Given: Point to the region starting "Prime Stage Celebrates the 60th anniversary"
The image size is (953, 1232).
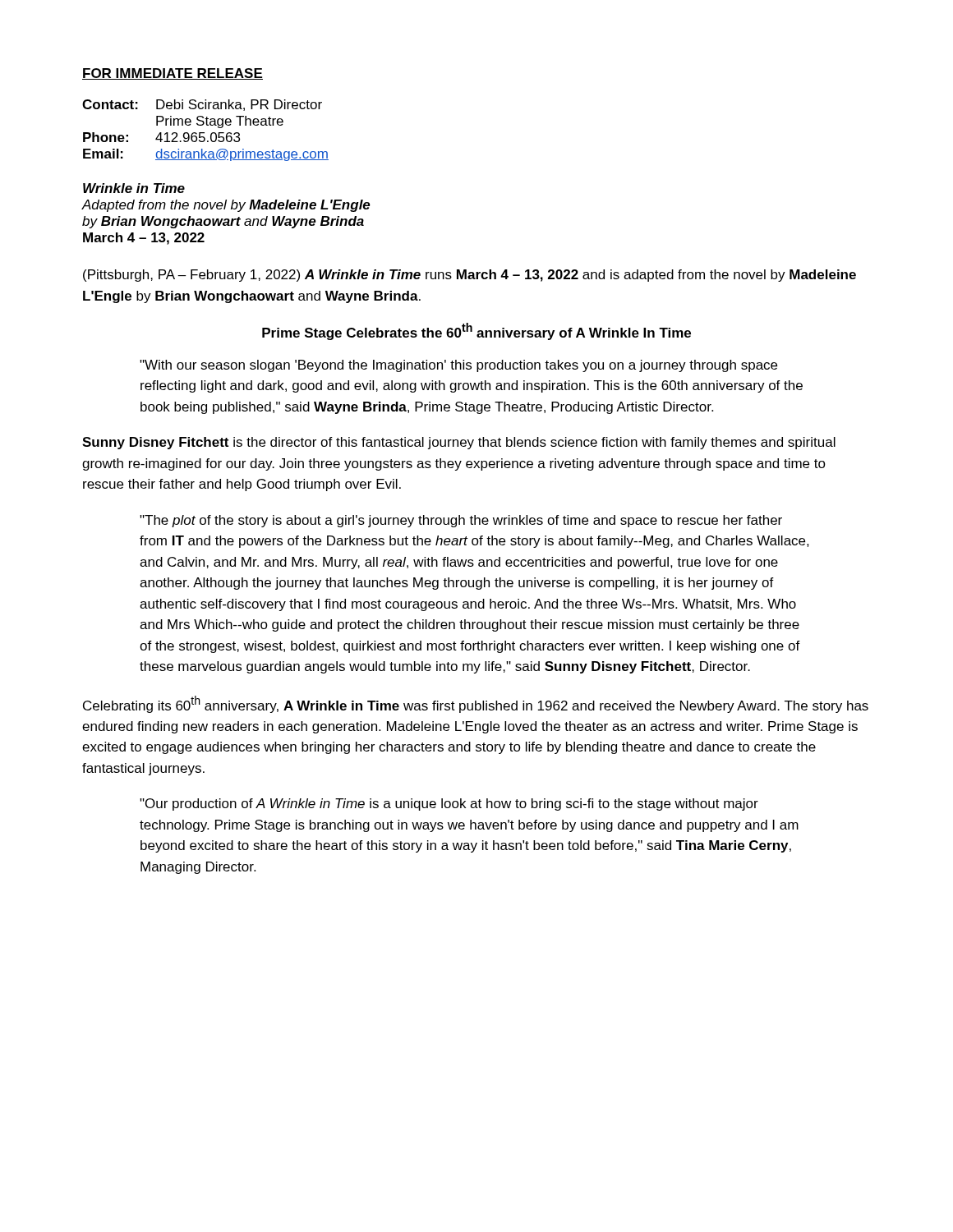Looking at the screenshot, I should click(x=476, y=331).
